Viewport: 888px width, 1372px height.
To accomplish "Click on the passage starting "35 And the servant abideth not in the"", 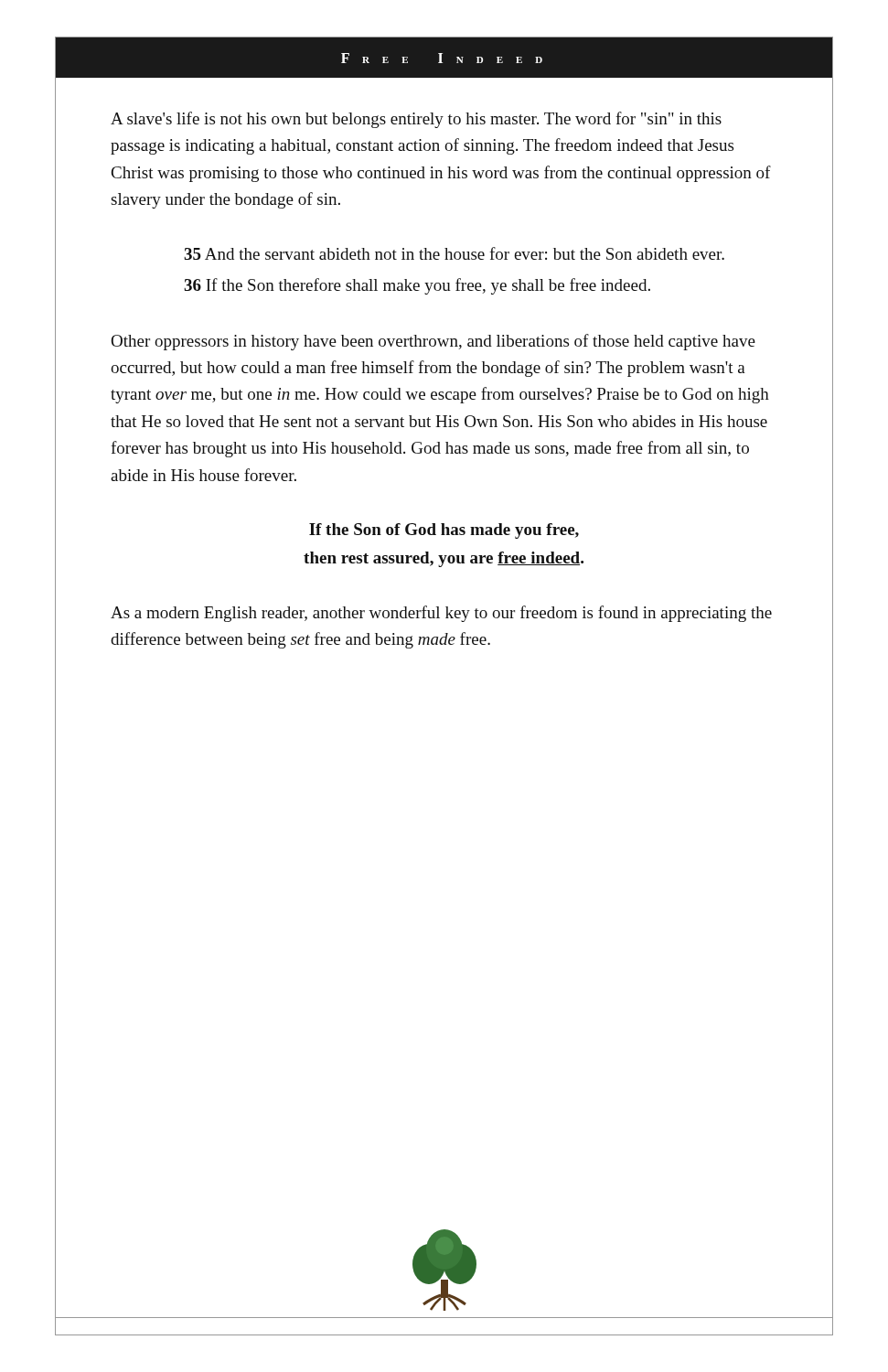I will pyautogui.click(x=481, y=270).
